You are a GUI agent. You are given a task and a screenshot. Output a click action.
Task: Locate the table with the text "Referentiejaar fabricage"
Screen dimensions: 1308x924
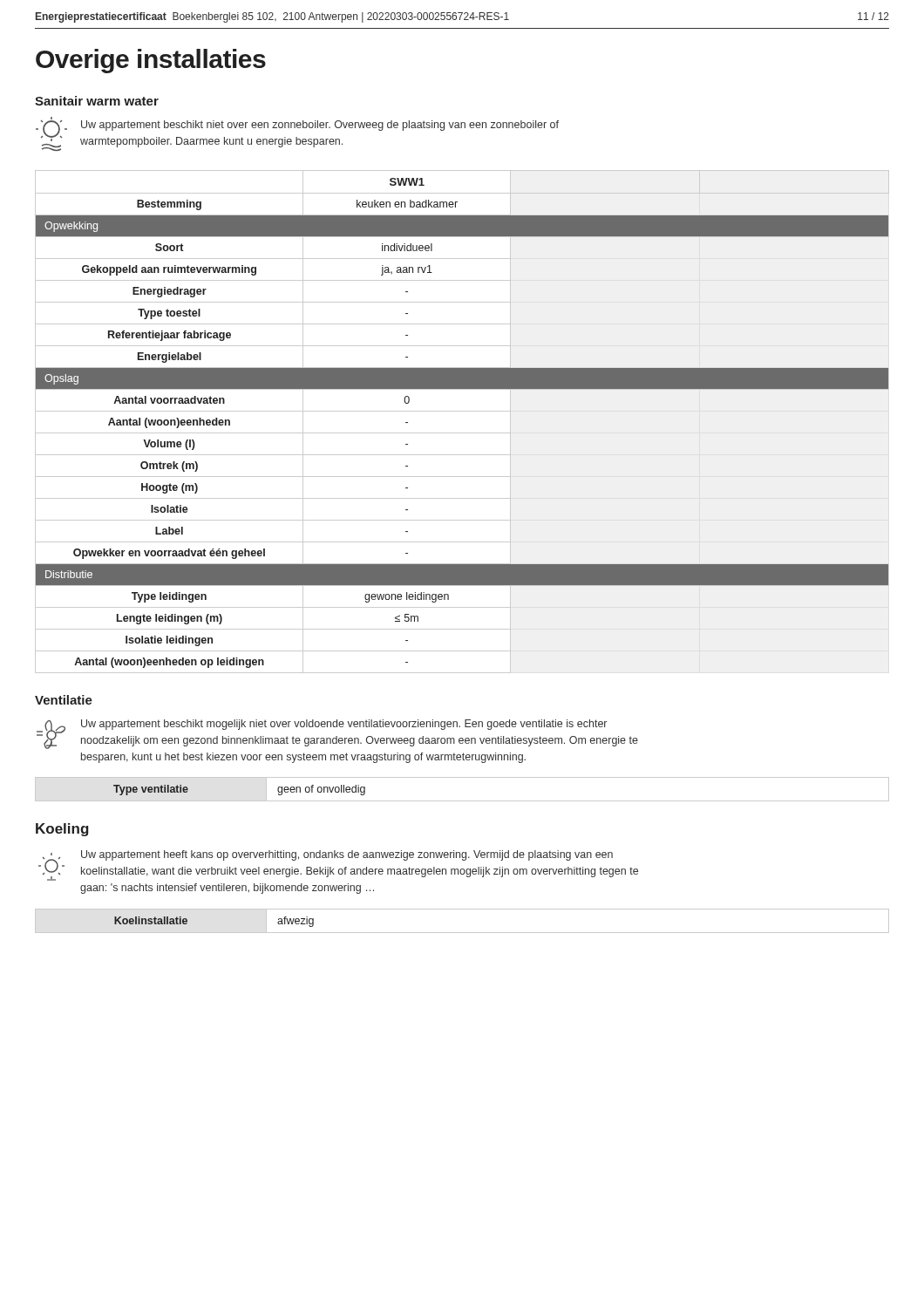coord(462,422)
